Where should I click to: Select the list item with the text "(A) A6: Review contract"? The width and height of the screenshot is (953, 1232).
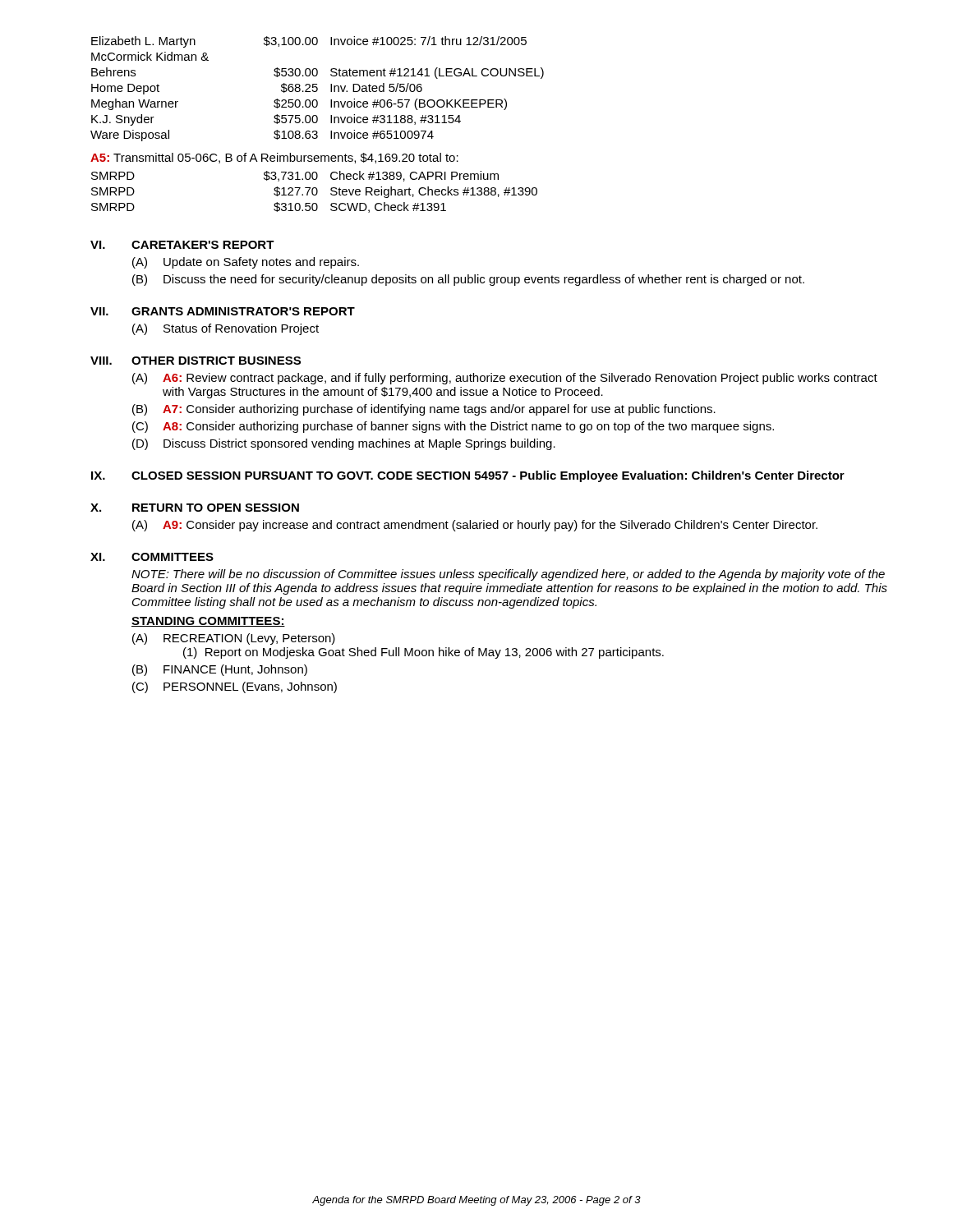509,384
